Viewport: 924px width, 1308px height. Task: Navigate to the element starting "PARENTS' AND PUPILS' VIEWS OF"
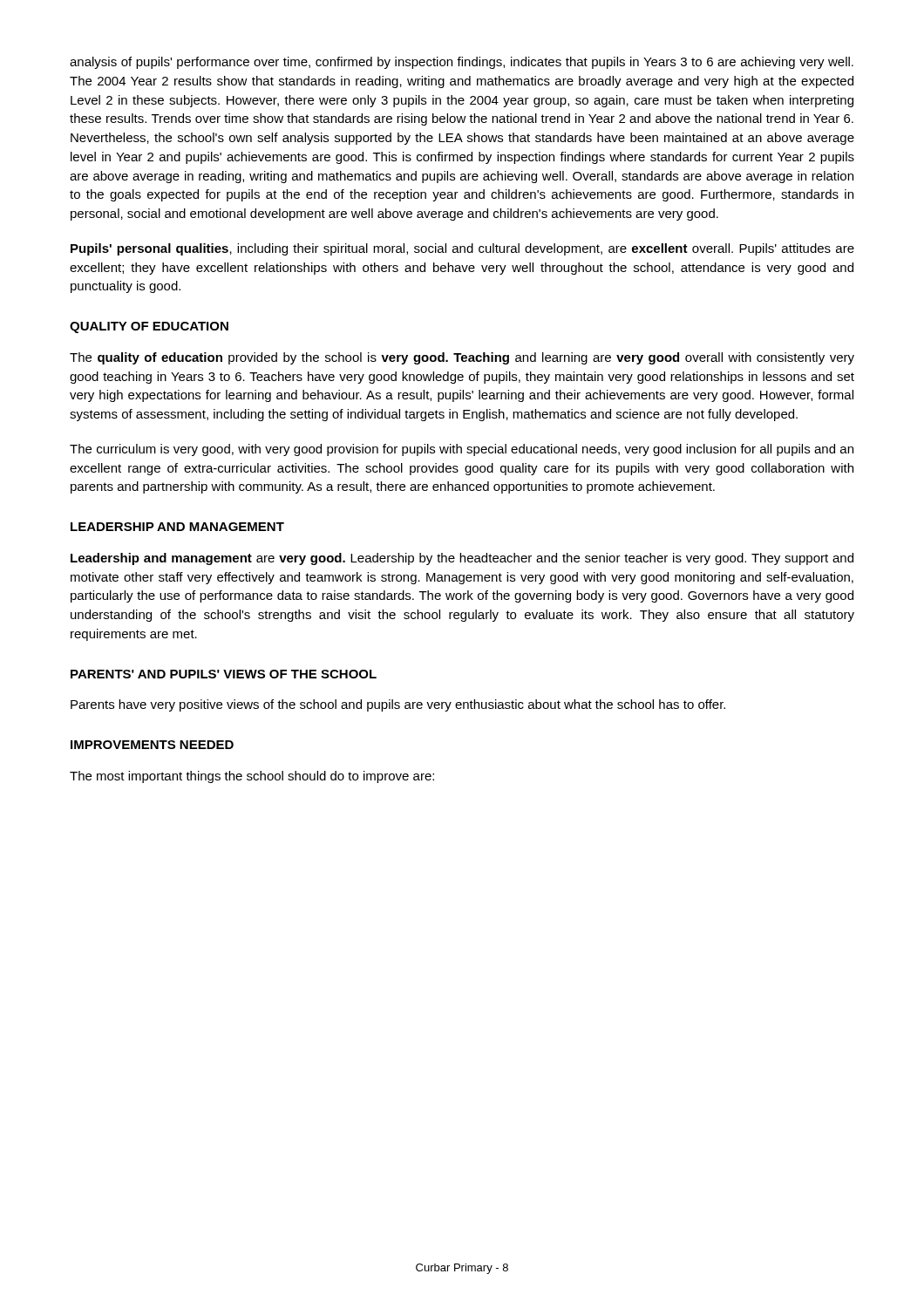point(223,673)
